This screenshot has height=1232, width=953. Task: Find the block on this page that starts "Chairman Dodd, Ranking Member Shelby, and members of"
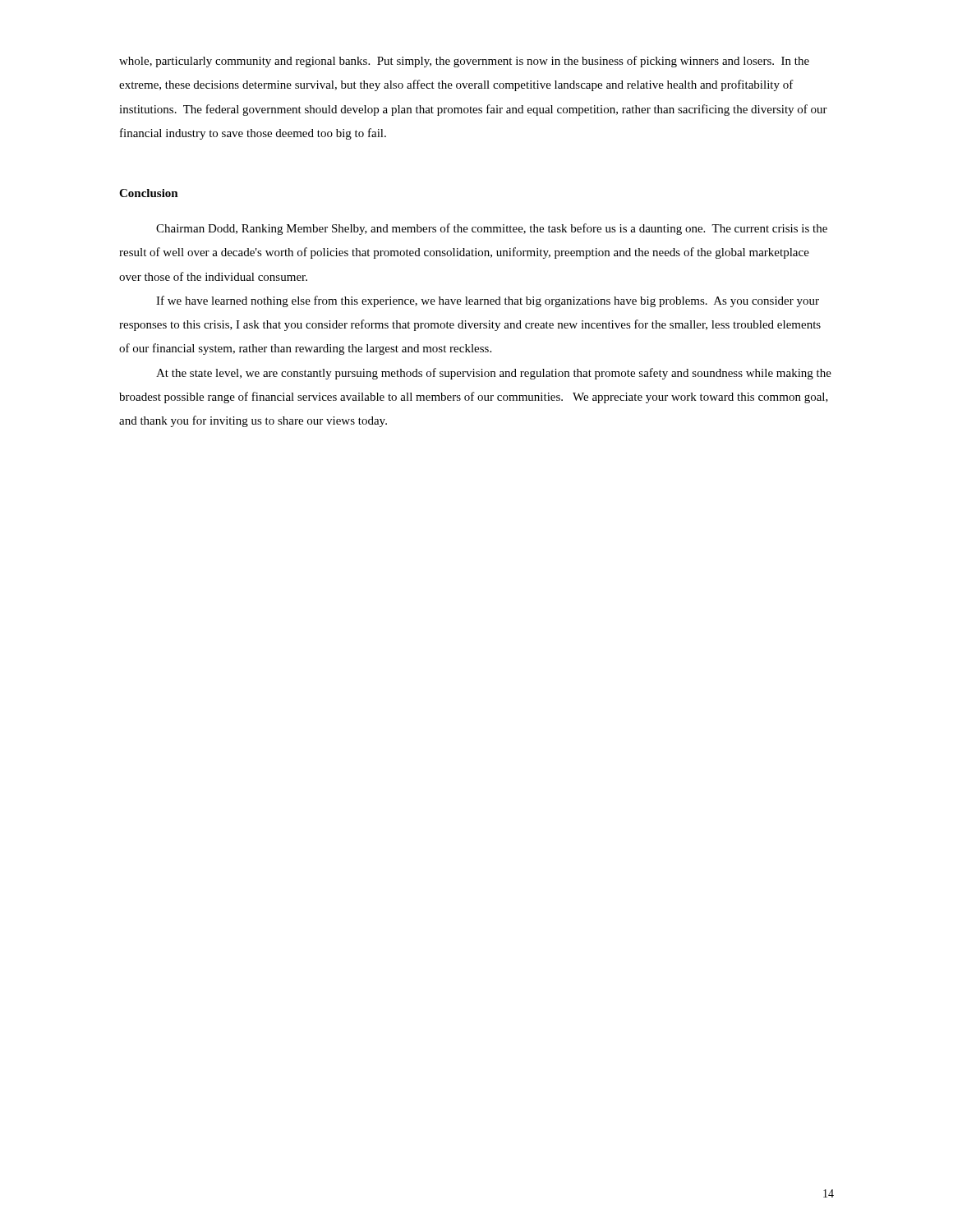(473, 252)
